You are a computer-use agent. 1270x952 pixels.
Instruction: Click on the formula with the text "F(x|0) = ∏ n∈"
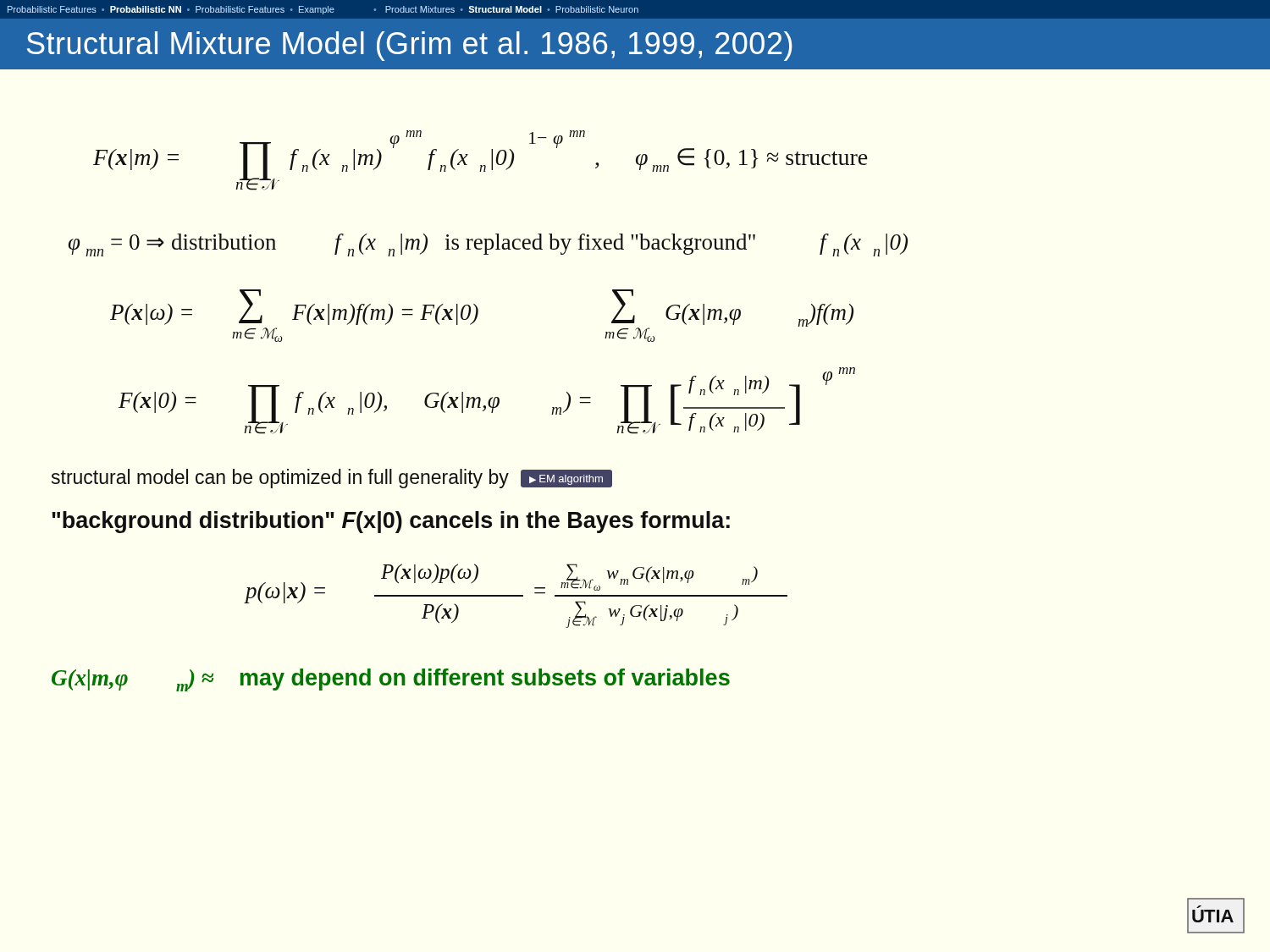626,403
